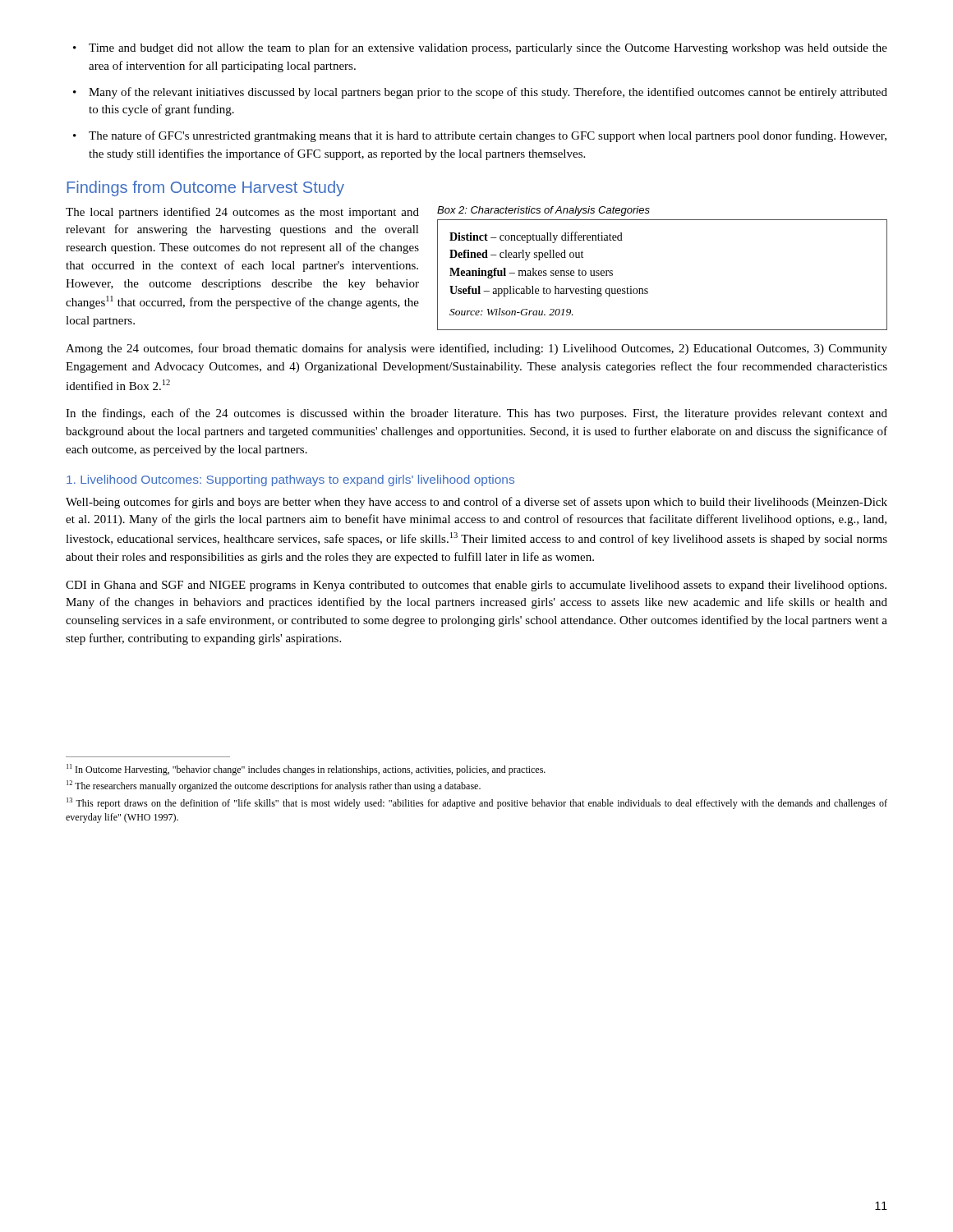Image resolution: width=953 pixels, height=1232 pixels.
Task: Find the block on this page that starts "Distinct – conceptually differentiated"
Action: [x=662, y=275]
